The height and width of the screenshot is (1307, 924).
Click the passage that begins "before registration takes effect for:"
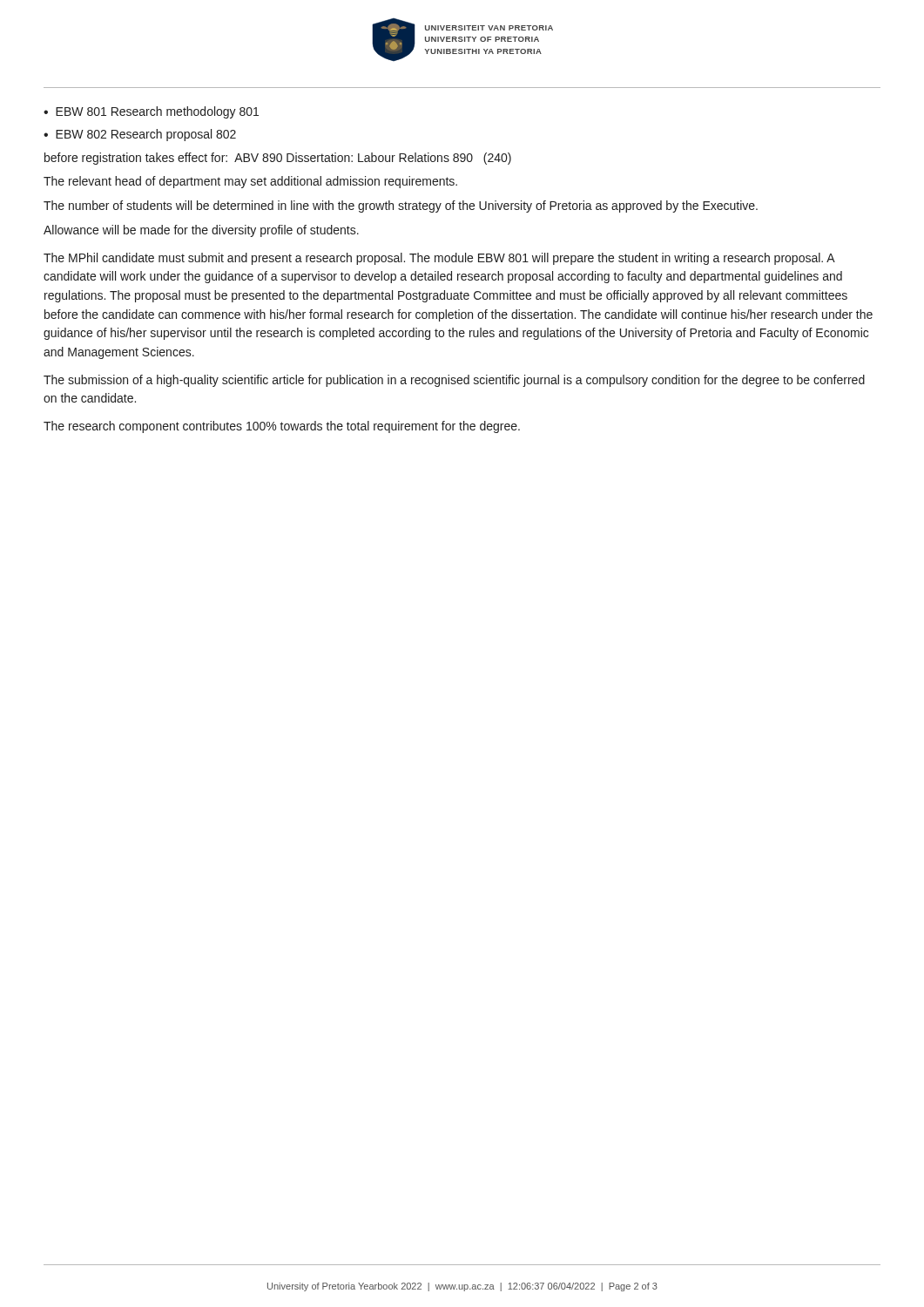pos(278,158)
